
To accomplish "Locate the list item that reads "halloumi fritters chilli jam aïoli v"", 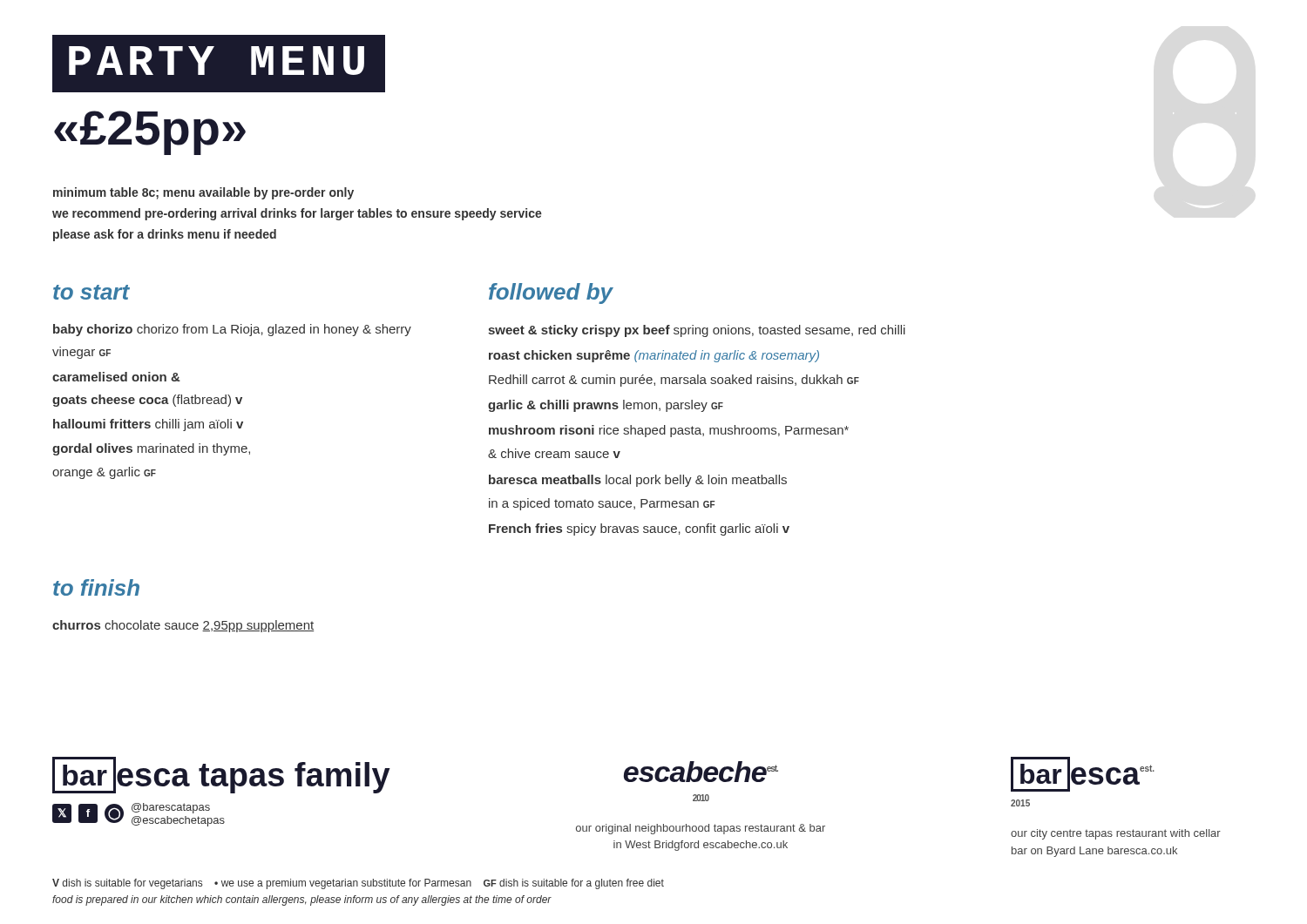I will coord(148,424).
